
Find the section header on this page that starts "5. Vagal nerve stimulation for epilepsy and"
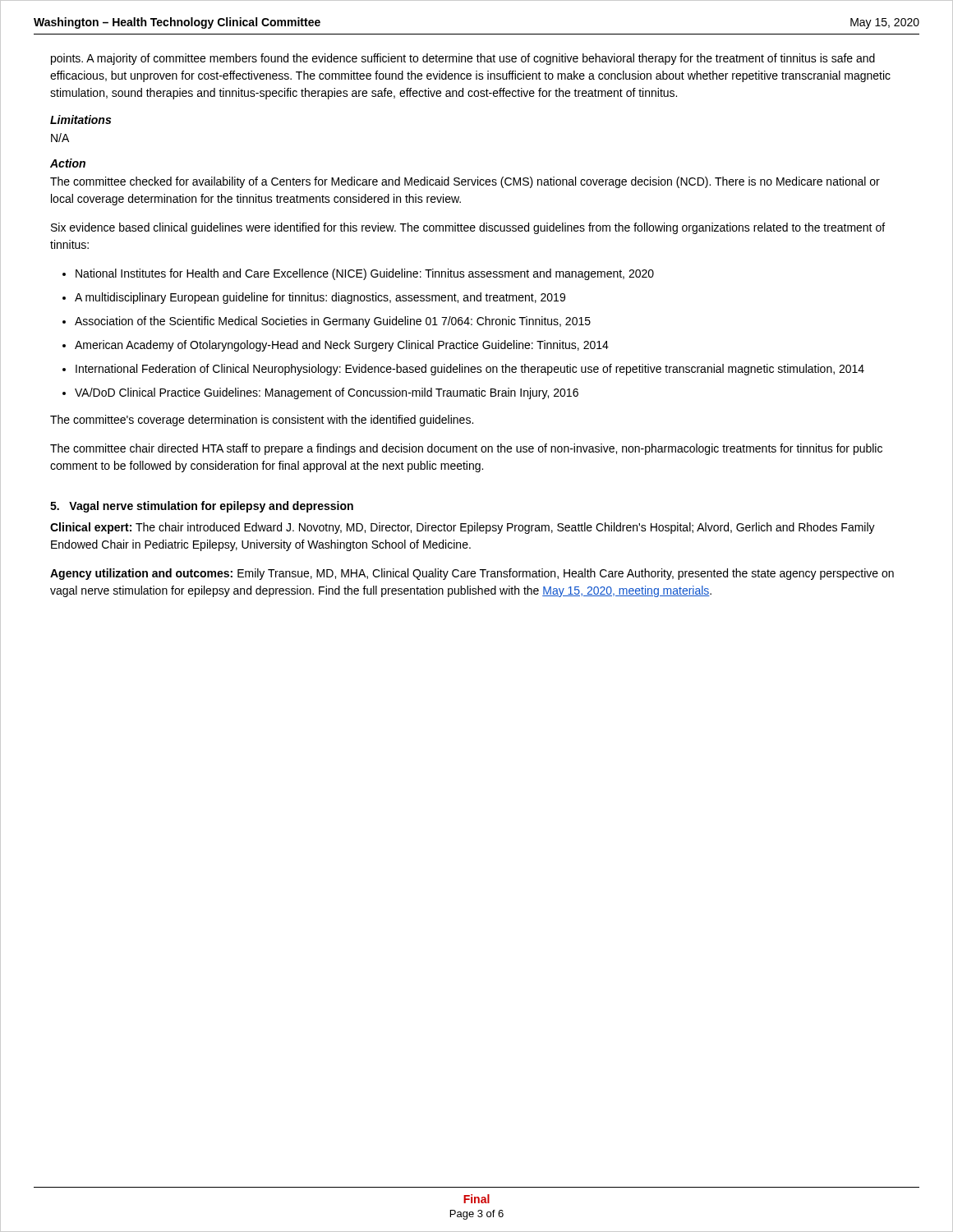pos(202,506)
